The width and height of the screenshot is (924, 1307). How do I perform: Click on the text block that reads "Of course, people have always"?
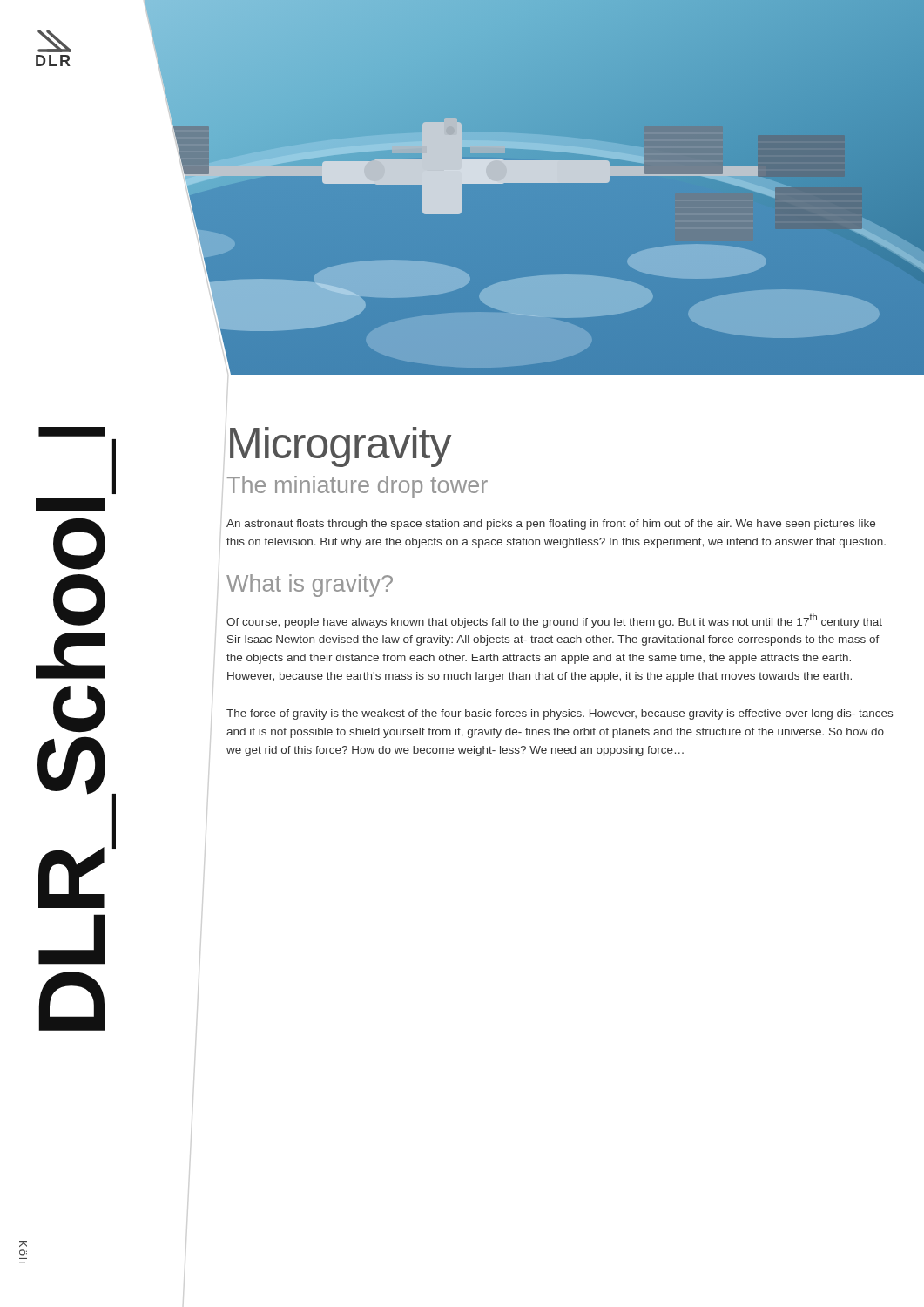tap(554, 647)
